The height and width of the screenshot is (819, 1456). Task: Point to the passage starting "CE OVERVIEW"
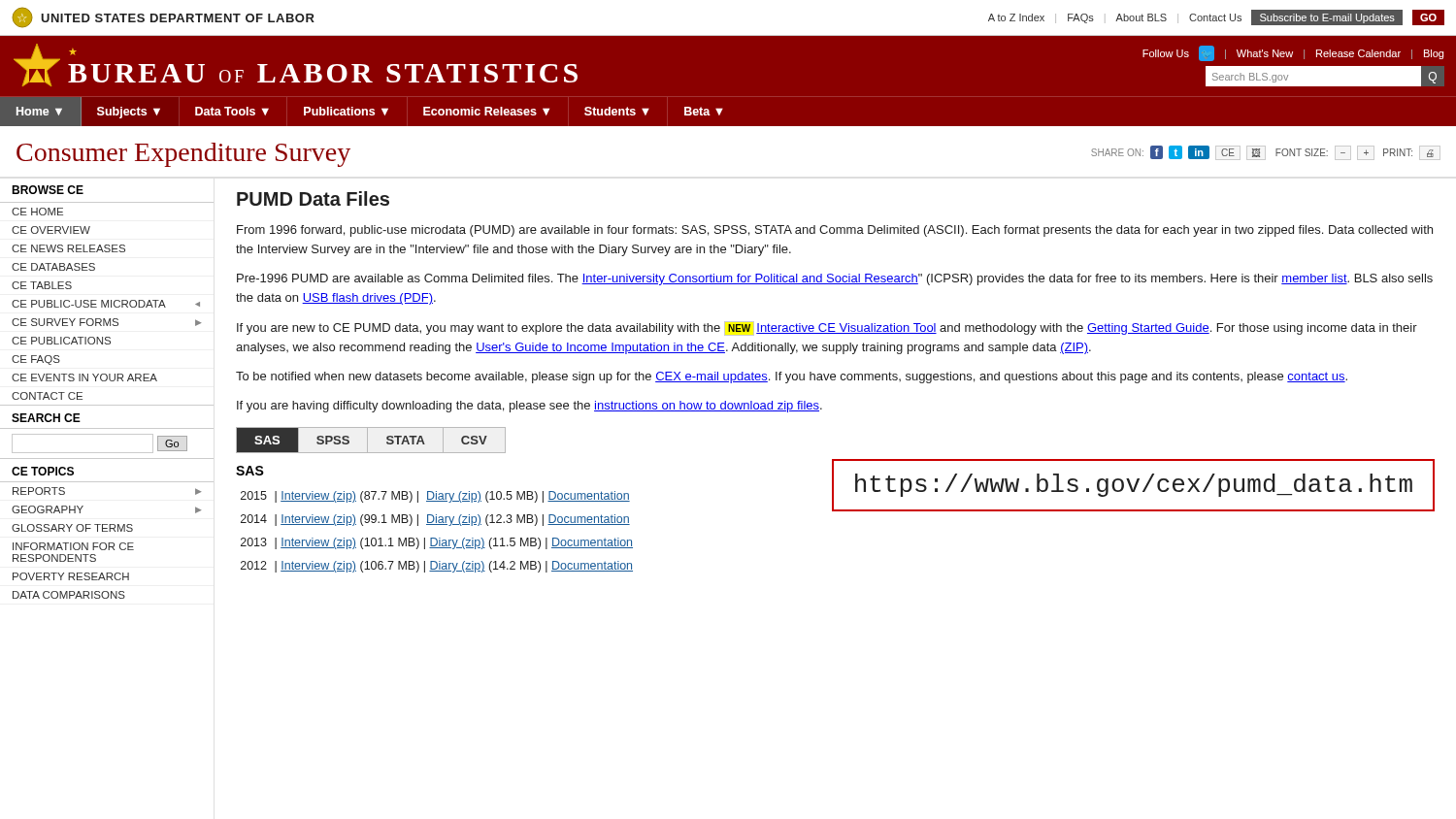(x=51, y=230)
